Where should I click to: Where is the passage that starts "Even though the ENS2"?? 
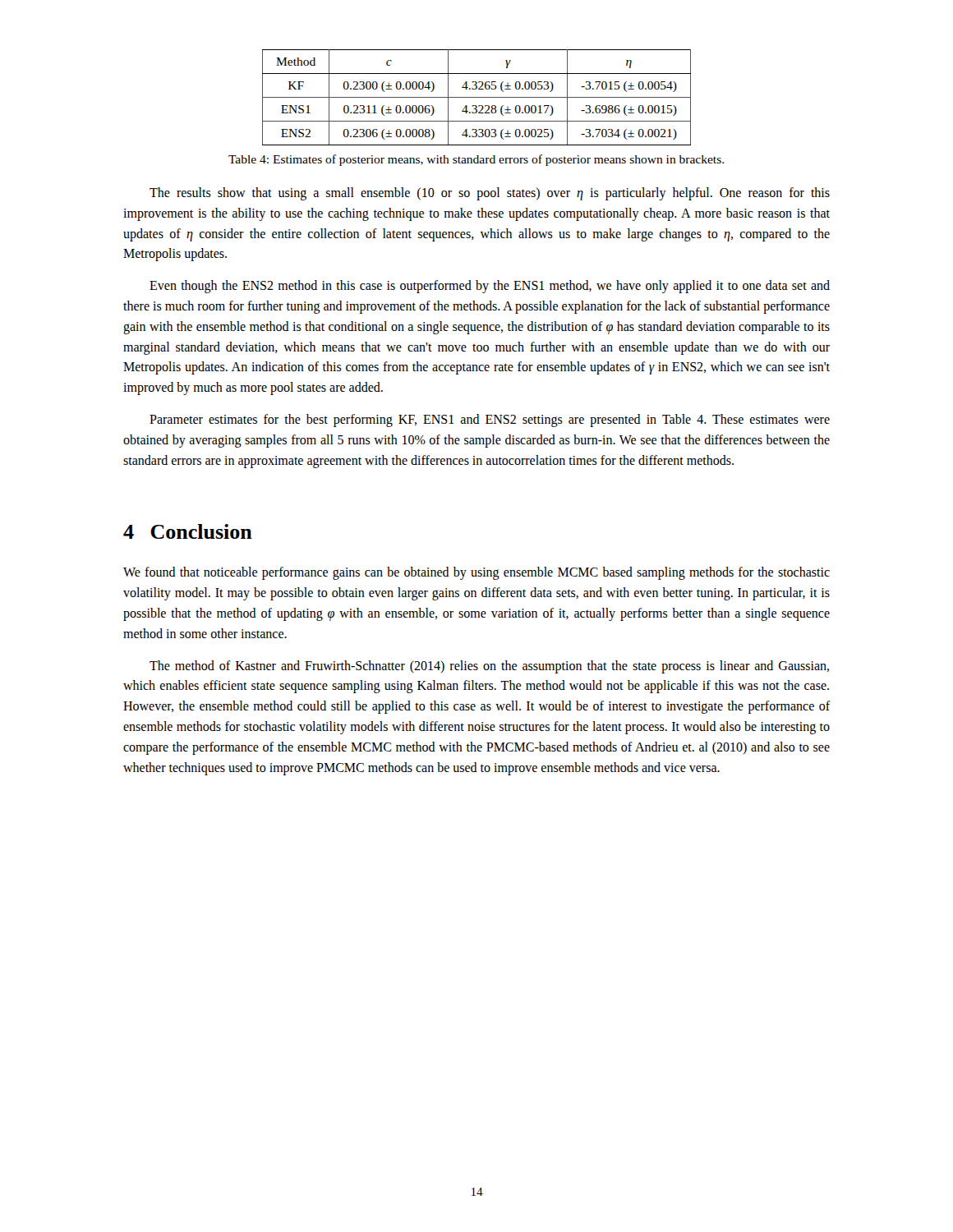click(x=476, y=336)
